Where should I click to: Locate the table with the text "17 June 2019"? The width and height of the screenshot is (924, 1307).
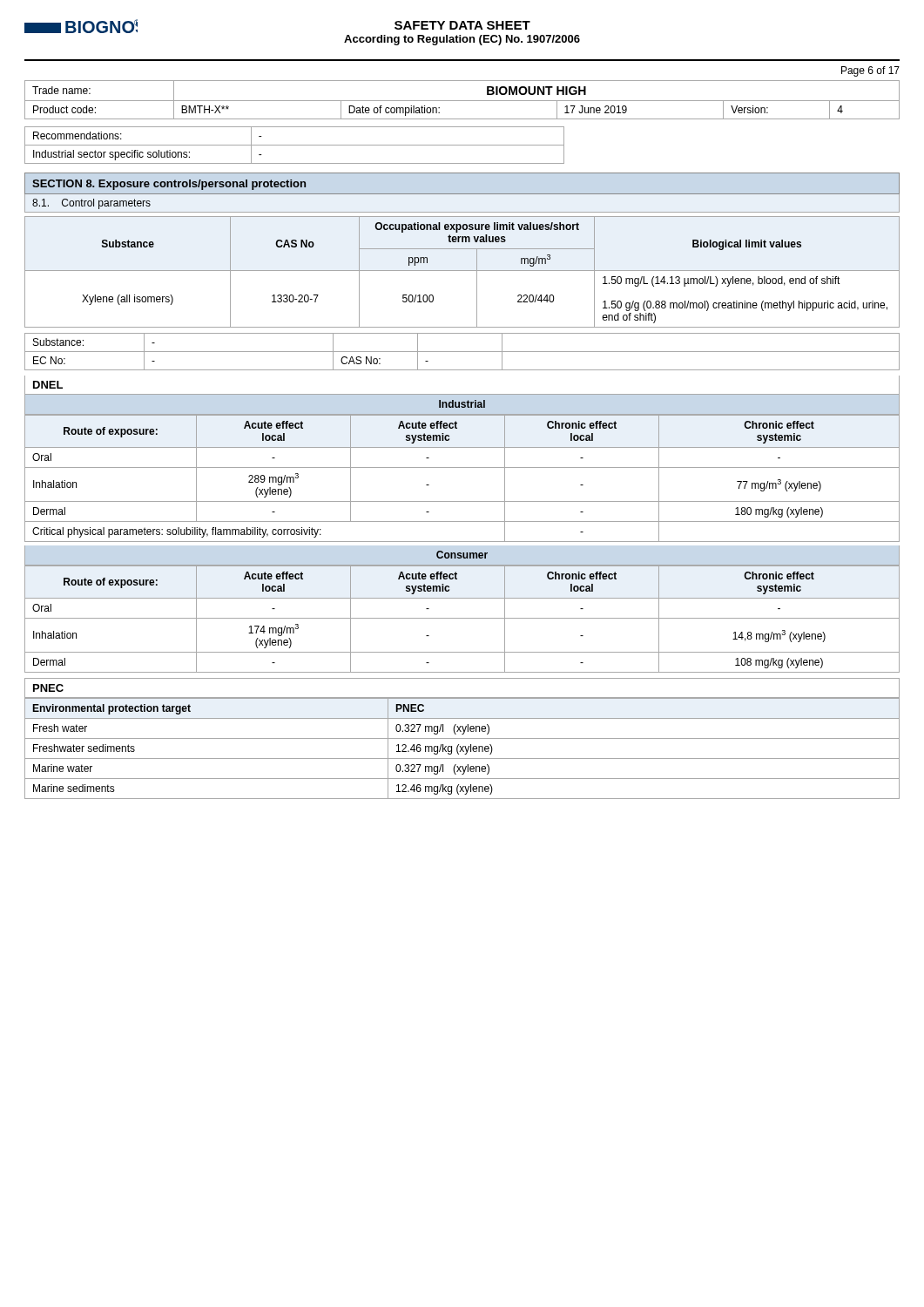[462, 100]
